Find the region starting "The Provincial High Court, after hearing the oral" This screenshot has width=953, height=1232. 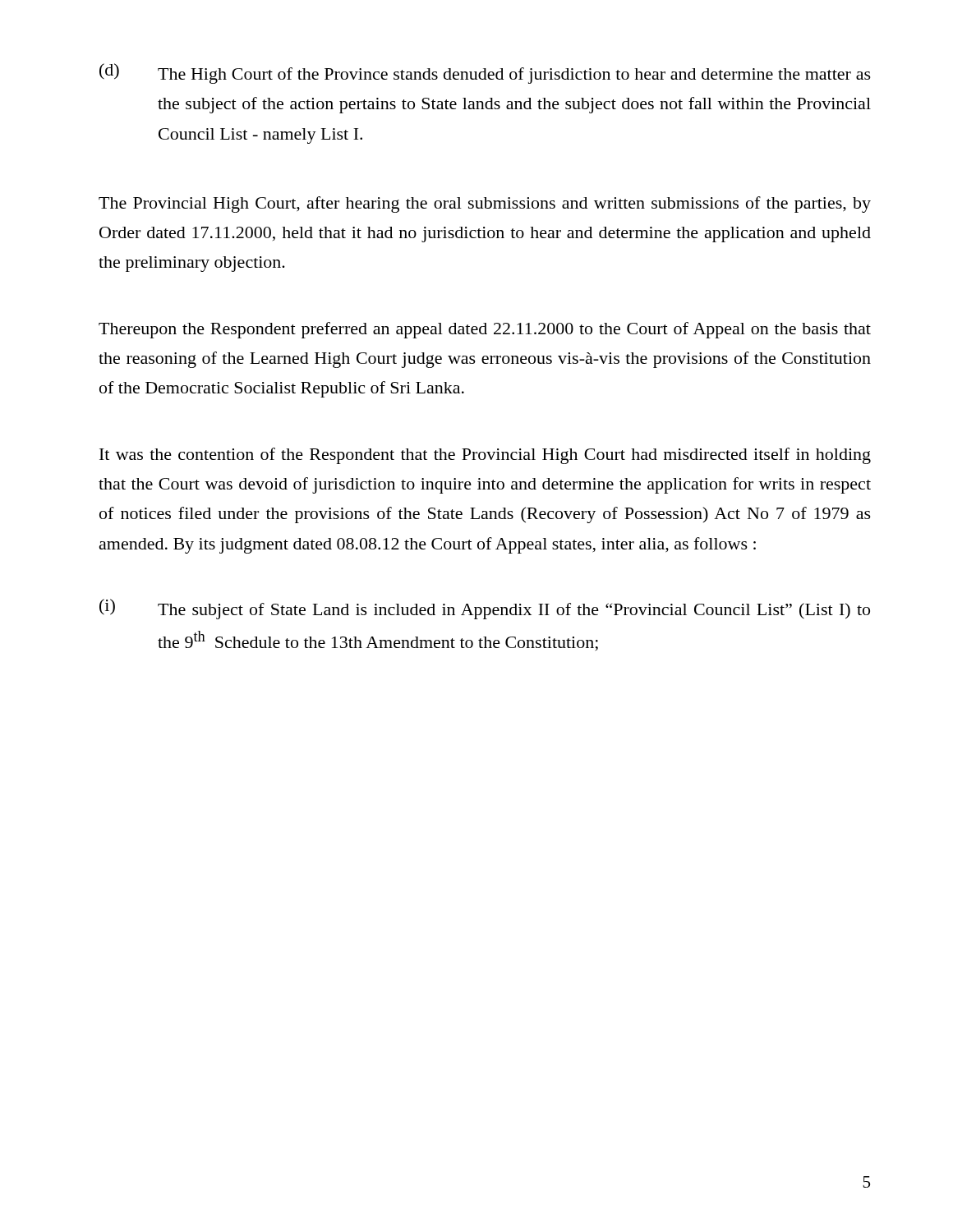pos(485,232)
